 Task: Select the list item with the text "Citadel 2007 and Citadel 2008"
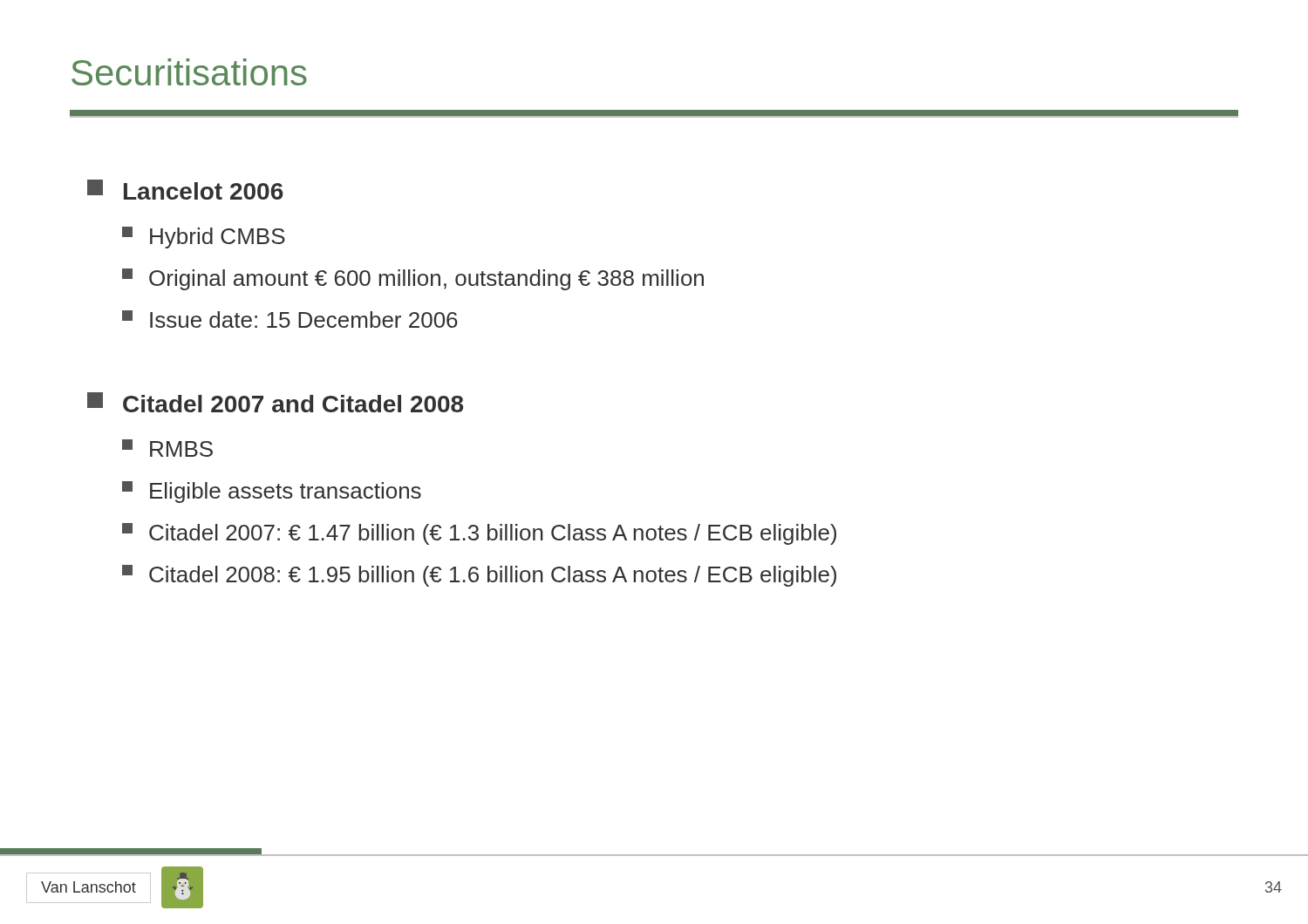point(293,404)
